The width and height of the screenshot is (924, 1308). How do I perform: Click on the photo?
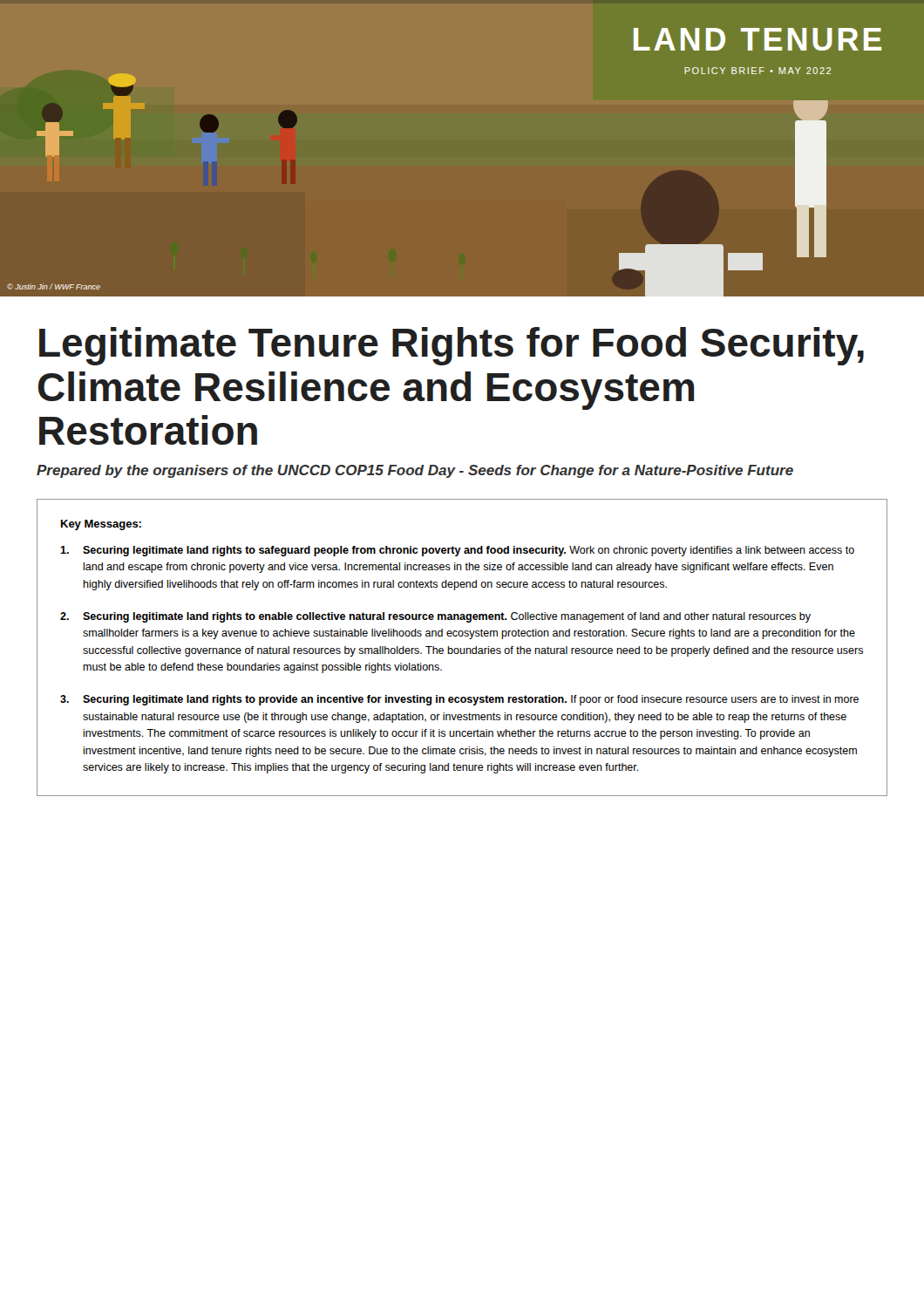(462, 148)
